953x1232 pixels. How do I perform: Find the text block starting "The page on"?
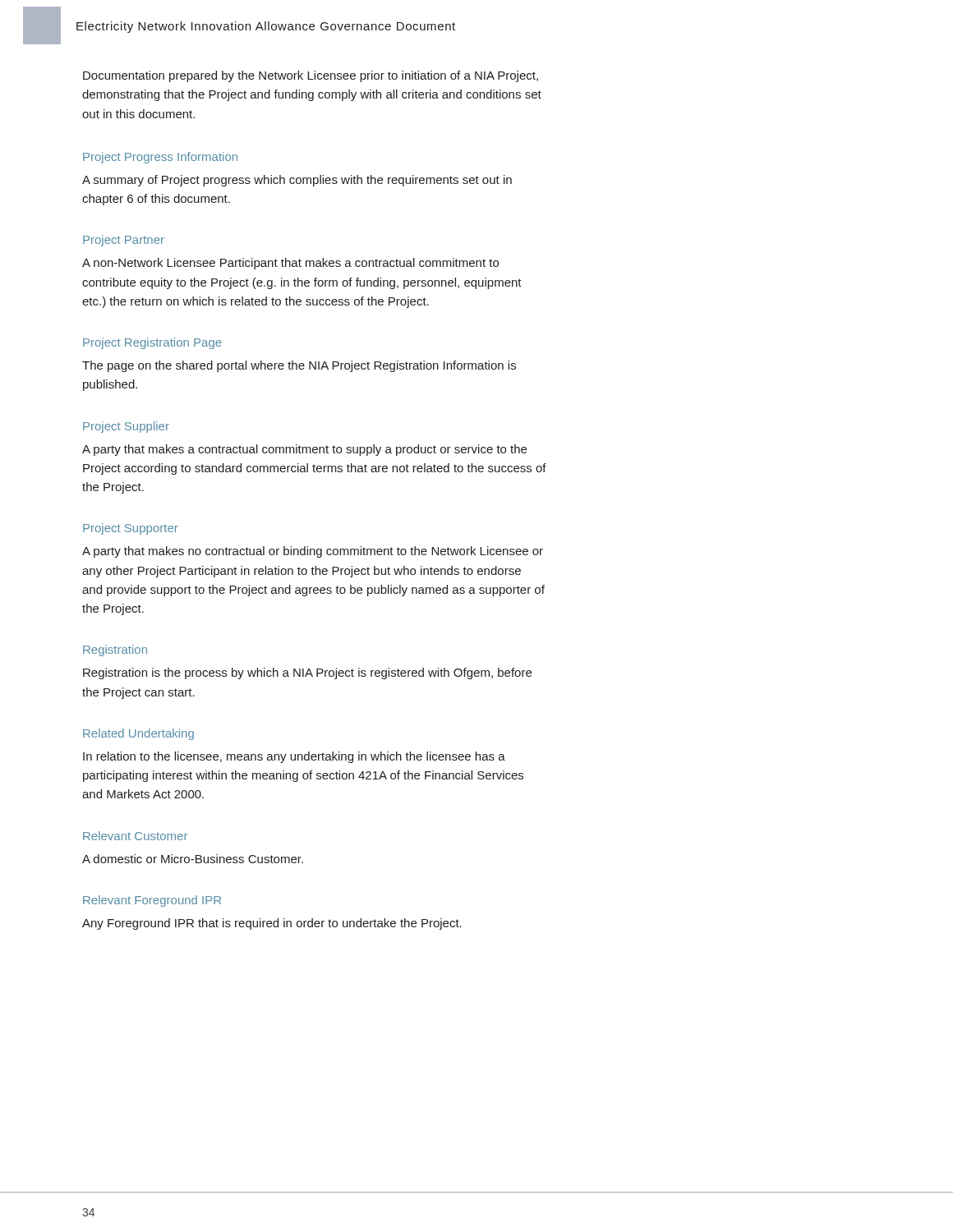point(299,375)
